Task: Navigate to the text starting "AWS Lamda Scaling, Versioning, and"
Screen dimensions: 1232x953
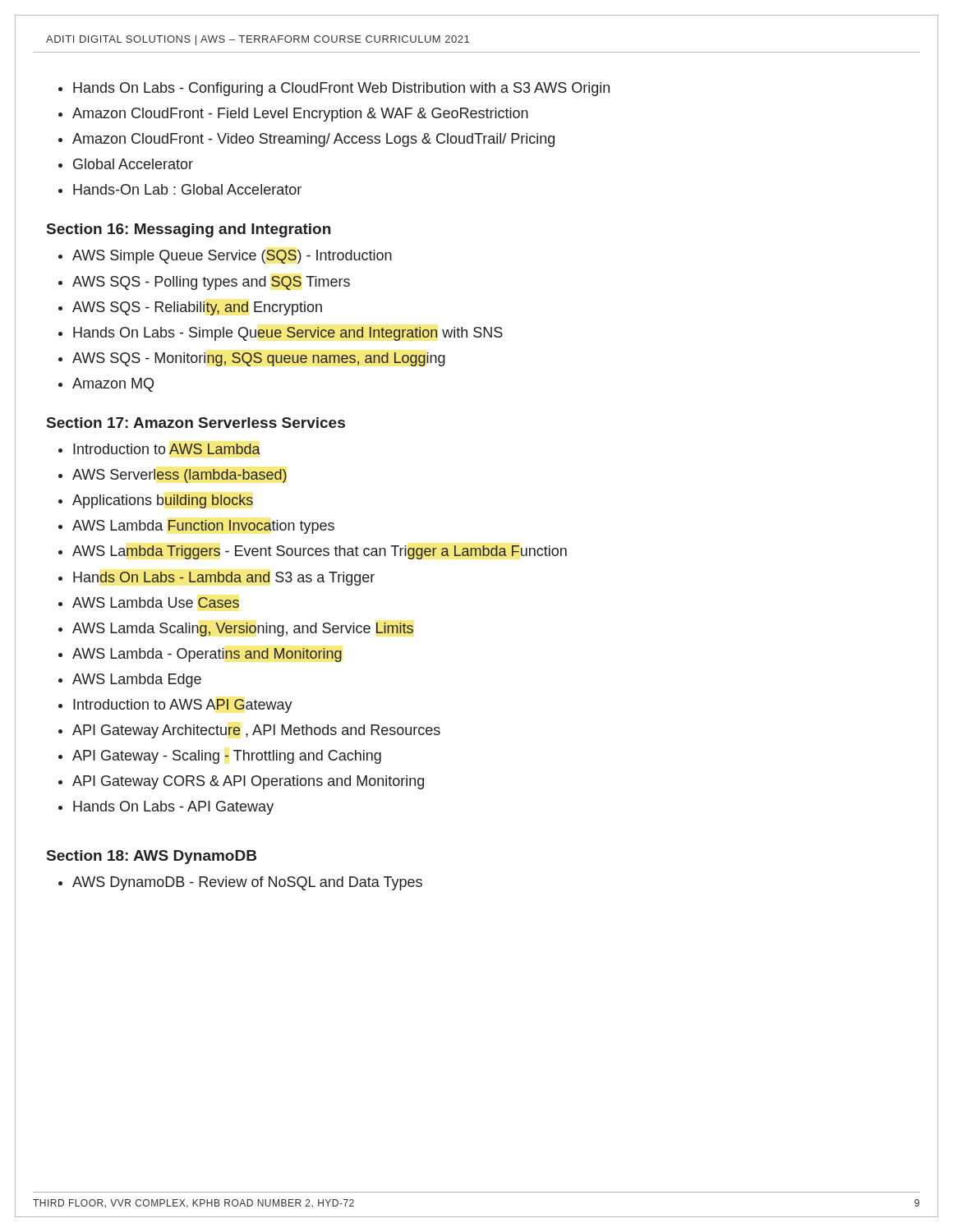Action: (243, 628)
